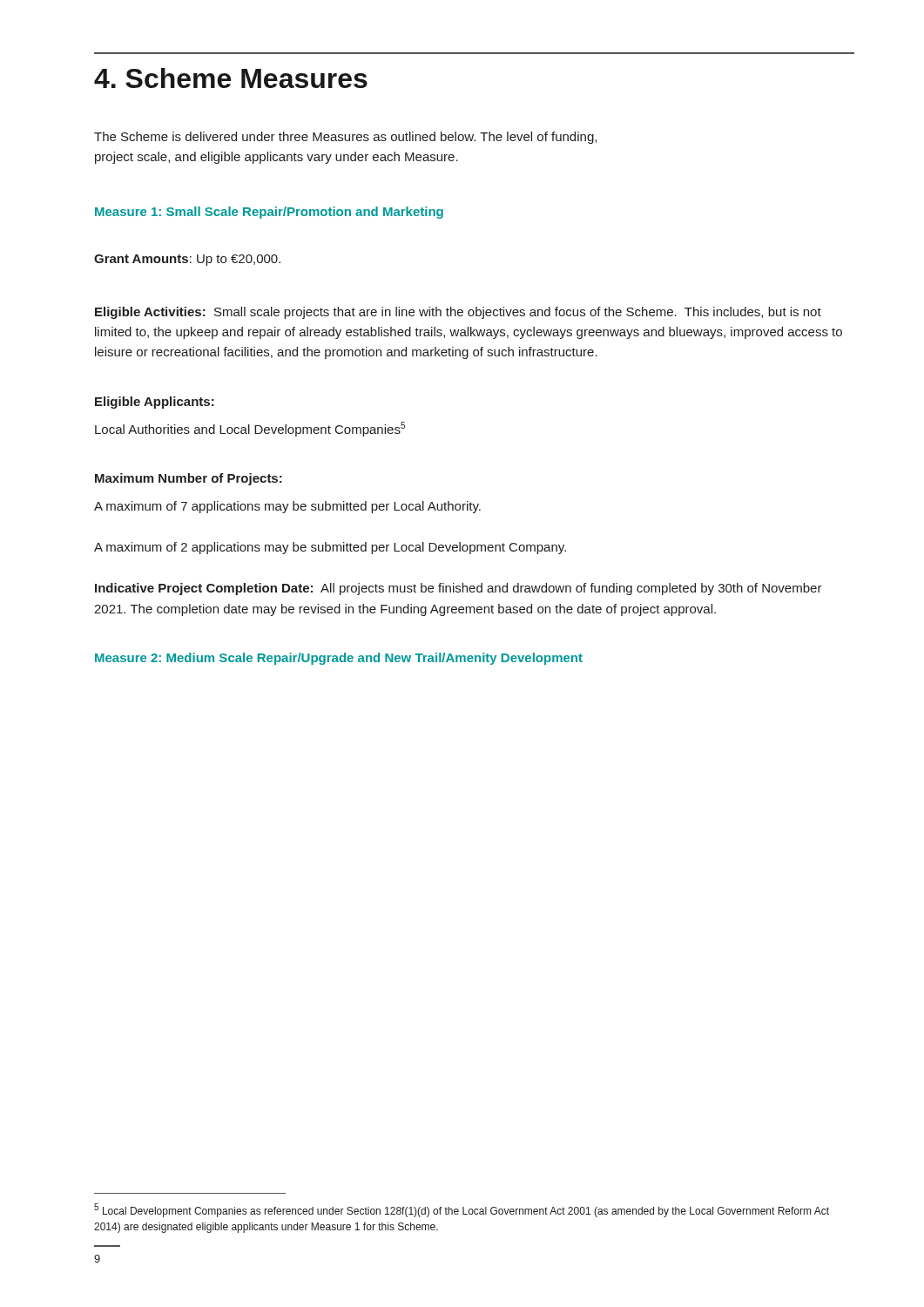Navigate to the text starting "Maximum Number of Projects:"
Viewport: 924px width, 1307px height.
click(188, 478)
